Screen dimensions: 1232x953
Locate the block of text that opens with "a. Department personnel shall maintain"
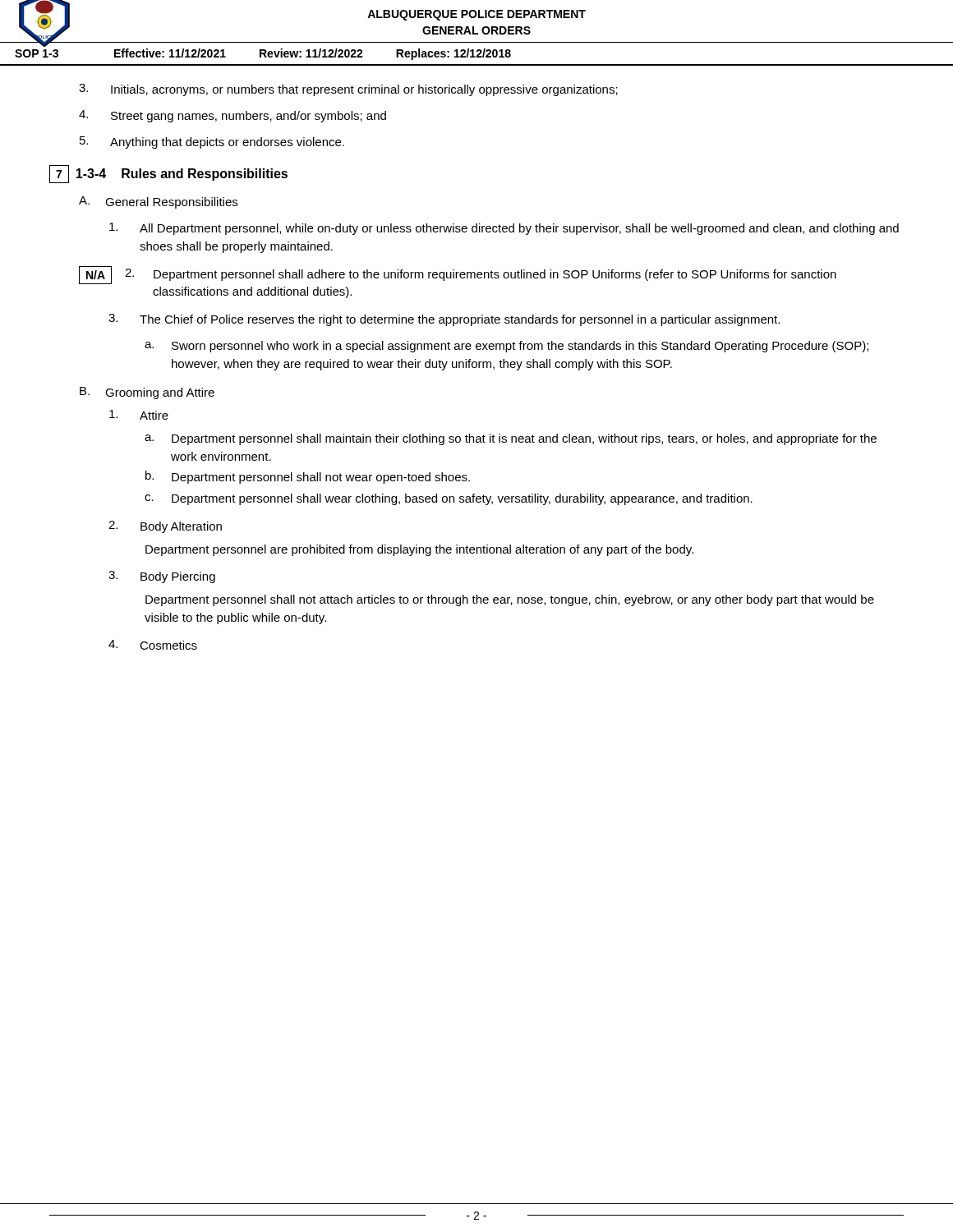(524, 447)
